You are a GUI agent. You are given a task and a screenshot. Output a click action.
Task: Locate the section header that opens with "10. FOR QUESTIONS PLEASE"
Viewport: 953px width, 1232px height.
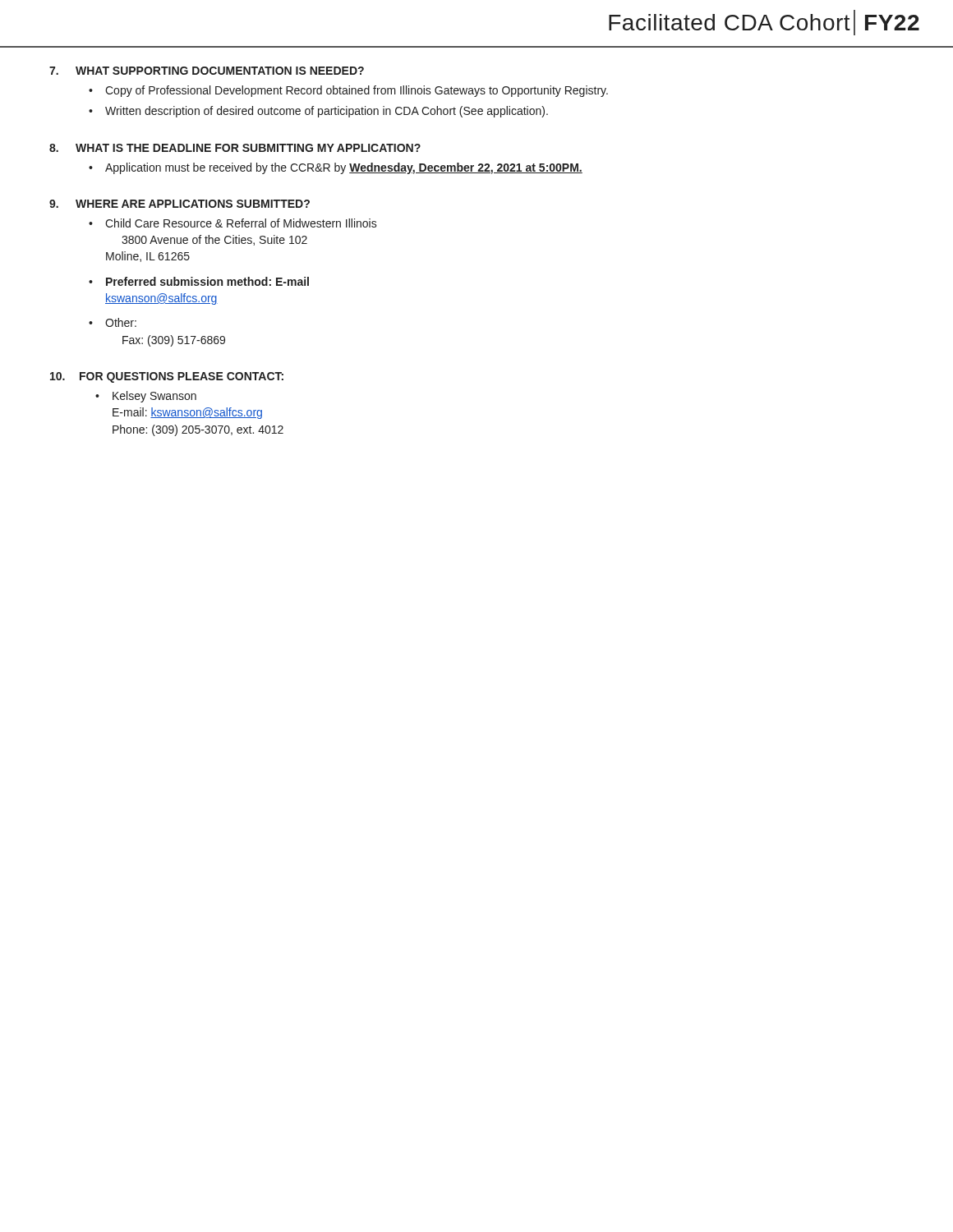coord(167,376)
